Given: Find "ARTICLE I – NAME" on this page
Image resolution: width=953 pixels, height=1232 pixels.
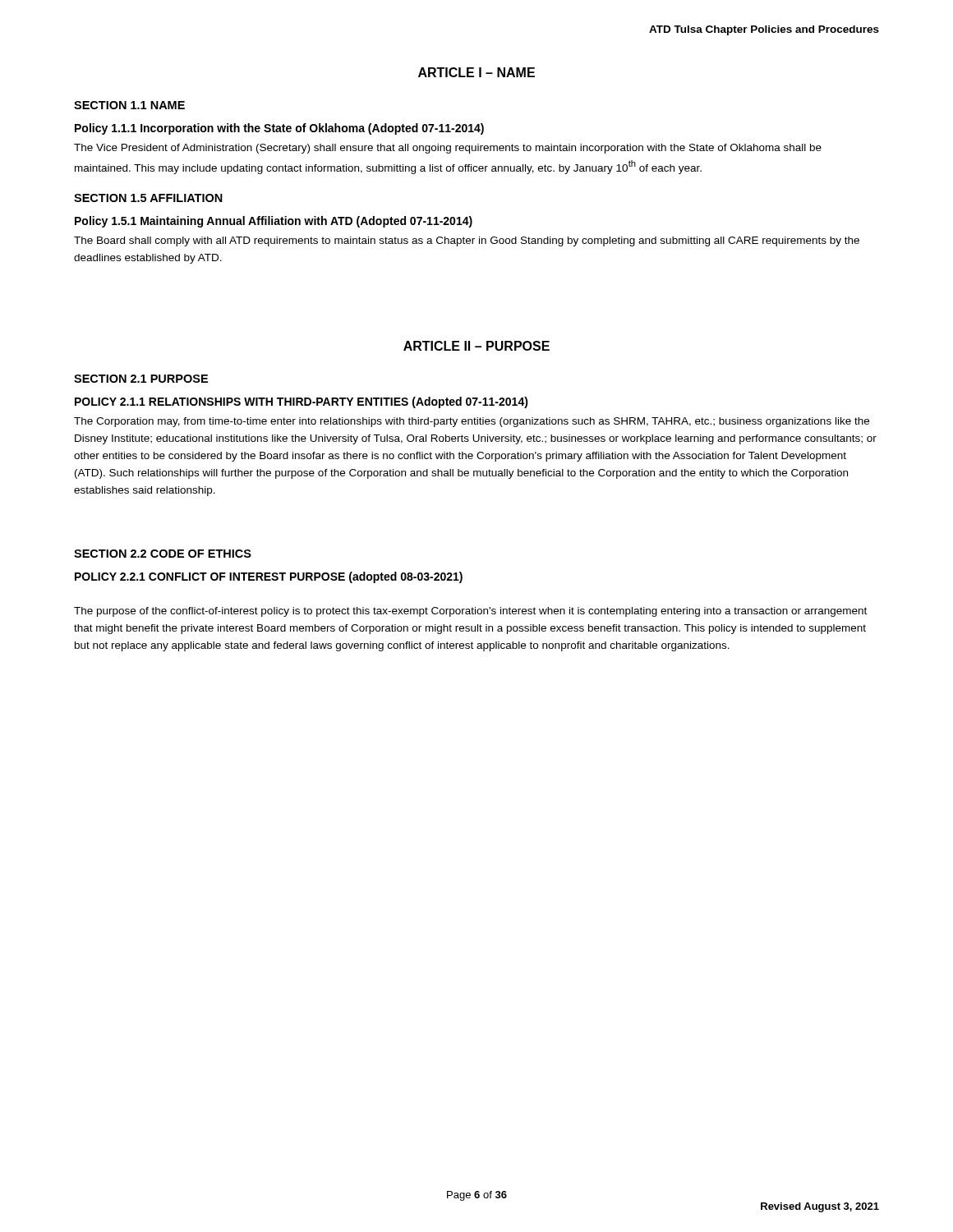Looking at the screenshot, I should click(476, 73).
